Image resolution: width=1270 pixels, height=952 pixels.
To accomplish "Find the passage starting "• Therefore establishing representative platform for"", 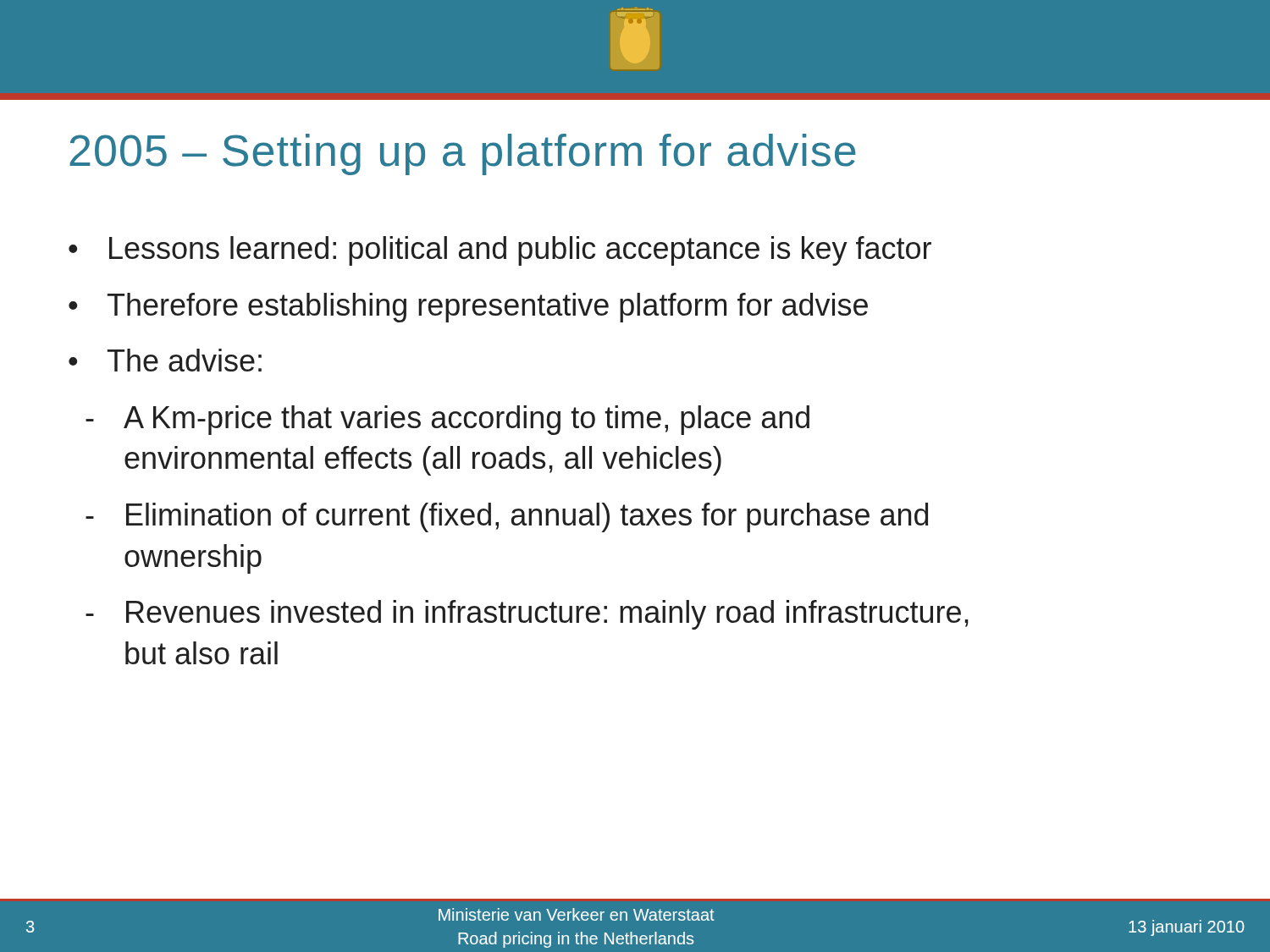I will click(635, 305).
